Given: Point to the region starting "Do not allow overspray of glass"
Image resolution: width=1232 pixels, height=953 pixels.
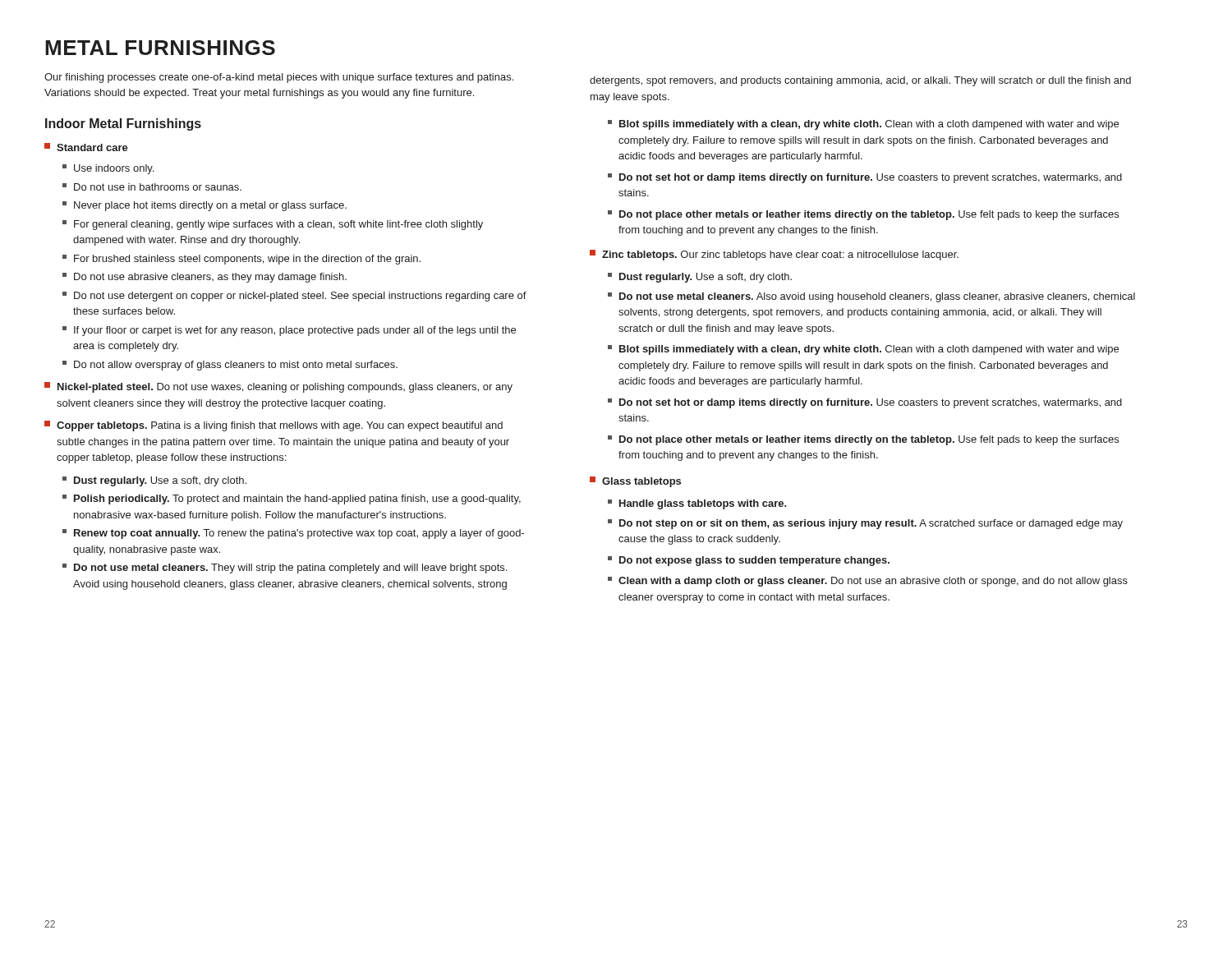Looking at the screenshot, I should click(x=295, y=364).
